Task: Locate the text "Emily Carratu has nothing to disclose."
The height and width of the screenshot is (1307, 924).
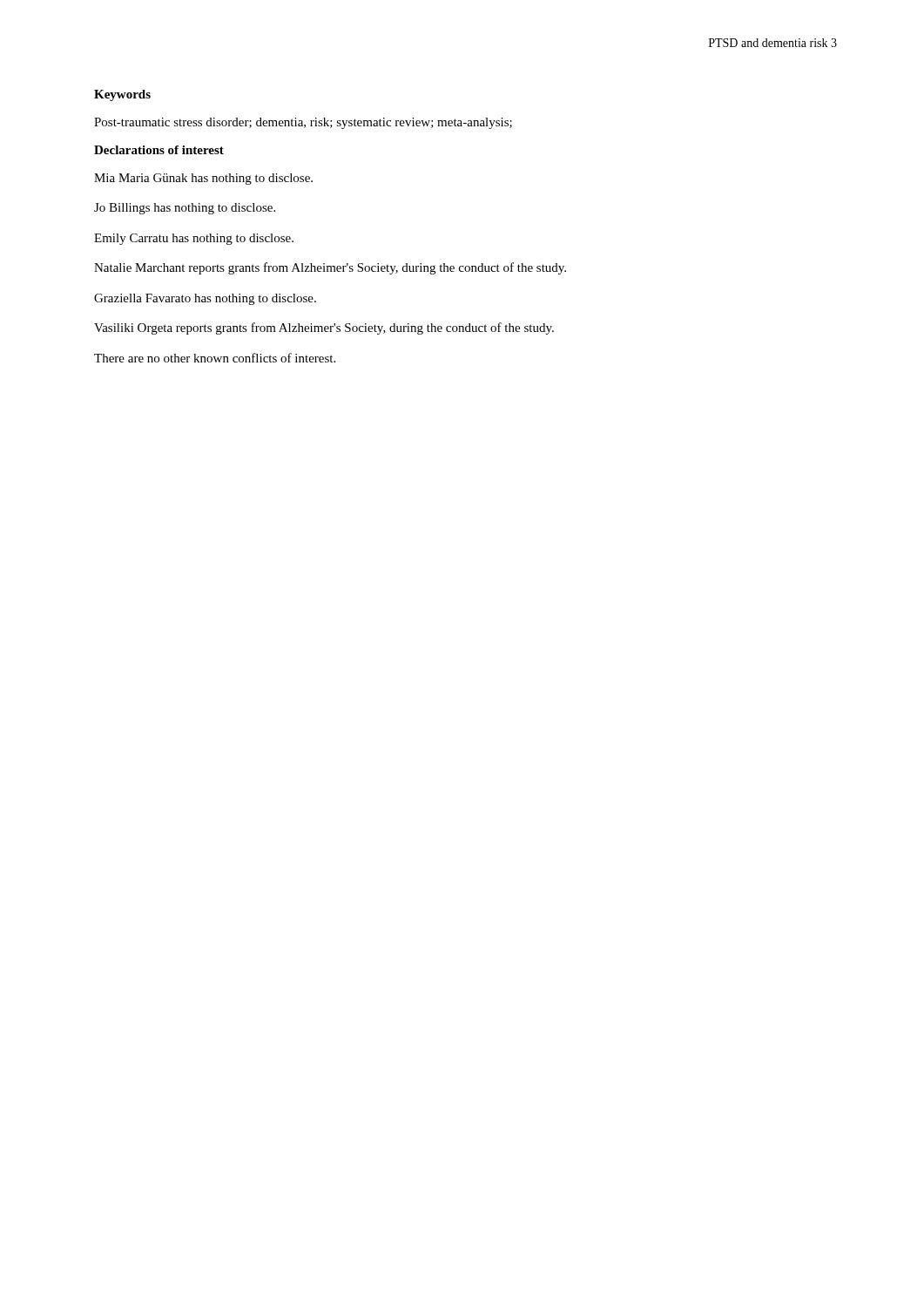Action: [194, 237]
